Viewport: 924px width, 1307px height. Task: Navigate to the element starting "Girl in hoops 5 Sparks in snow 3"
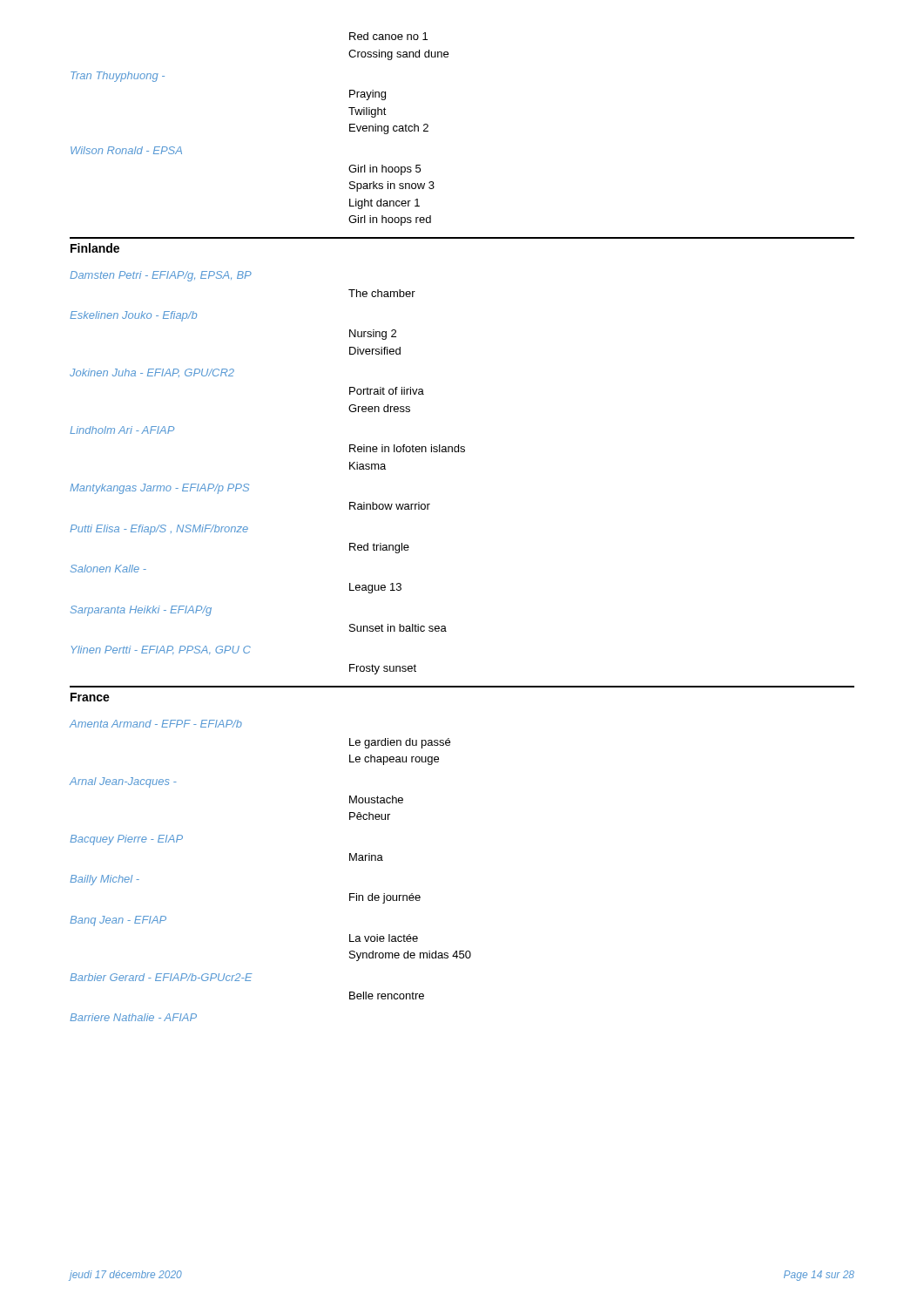pos(384,170)
